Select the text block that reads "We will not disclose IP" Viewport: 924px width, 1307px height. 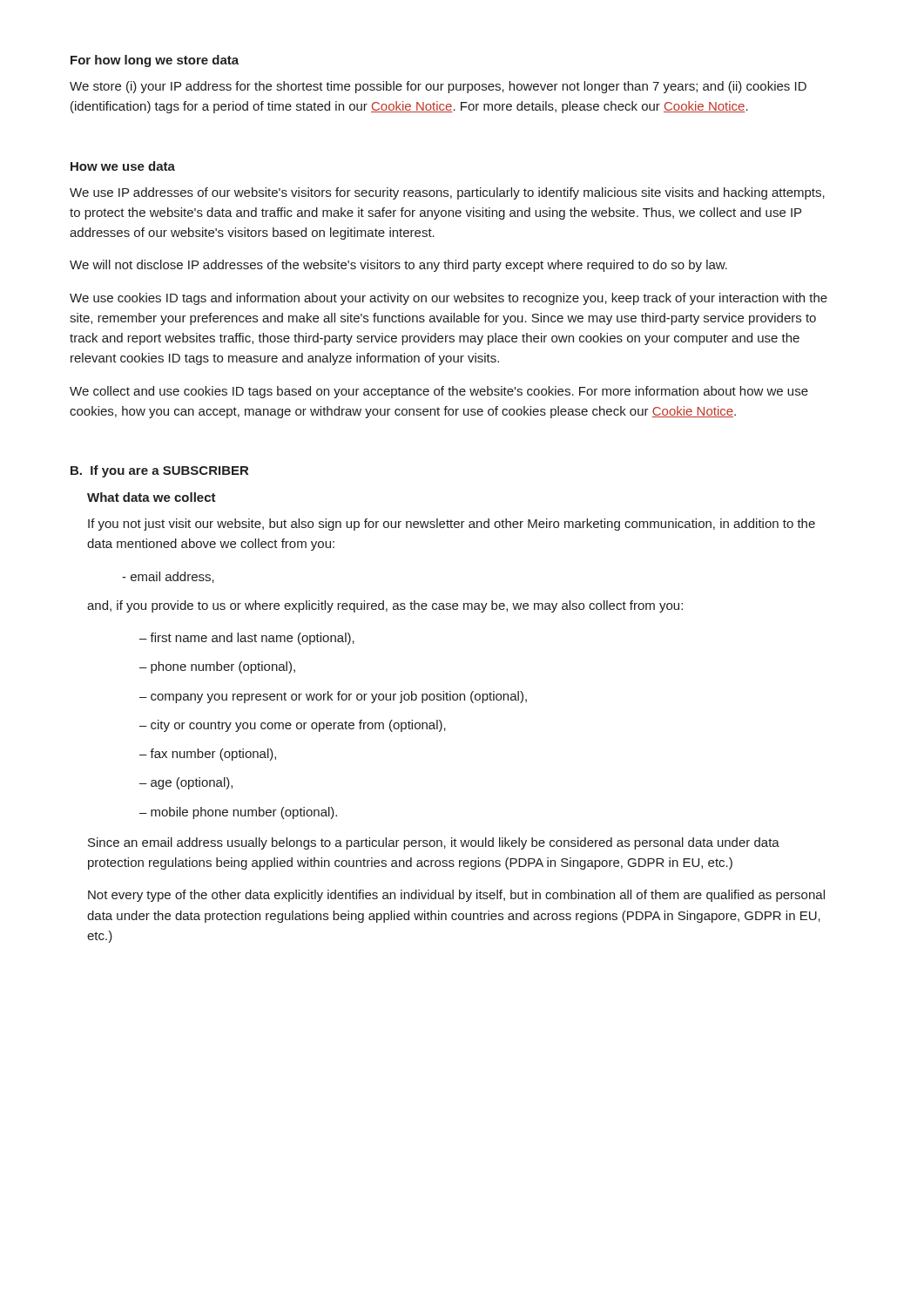pyautogui.click(x=399, y=265)
